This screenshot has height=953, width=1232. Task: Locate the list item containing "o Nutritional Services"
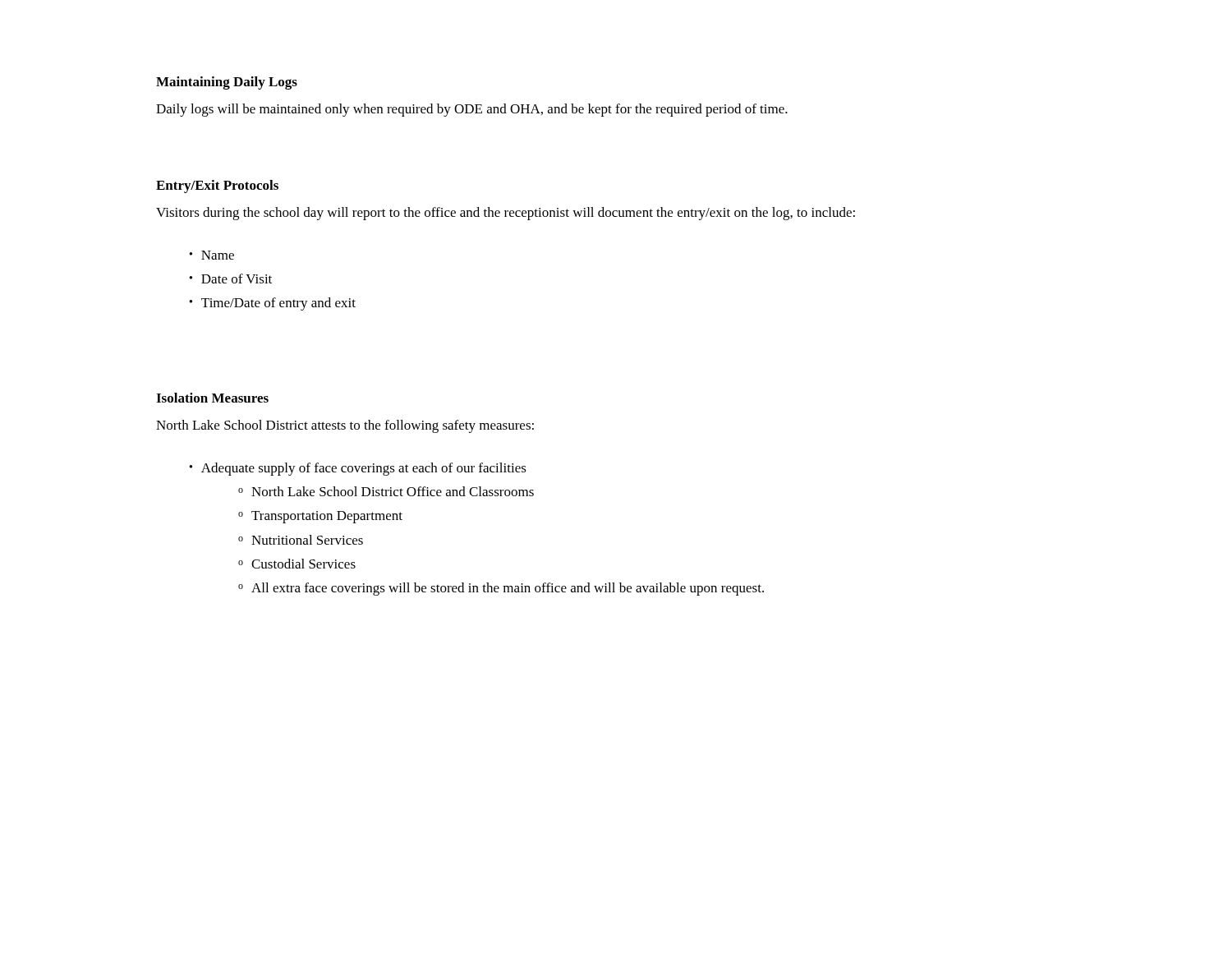coord(301,540)
